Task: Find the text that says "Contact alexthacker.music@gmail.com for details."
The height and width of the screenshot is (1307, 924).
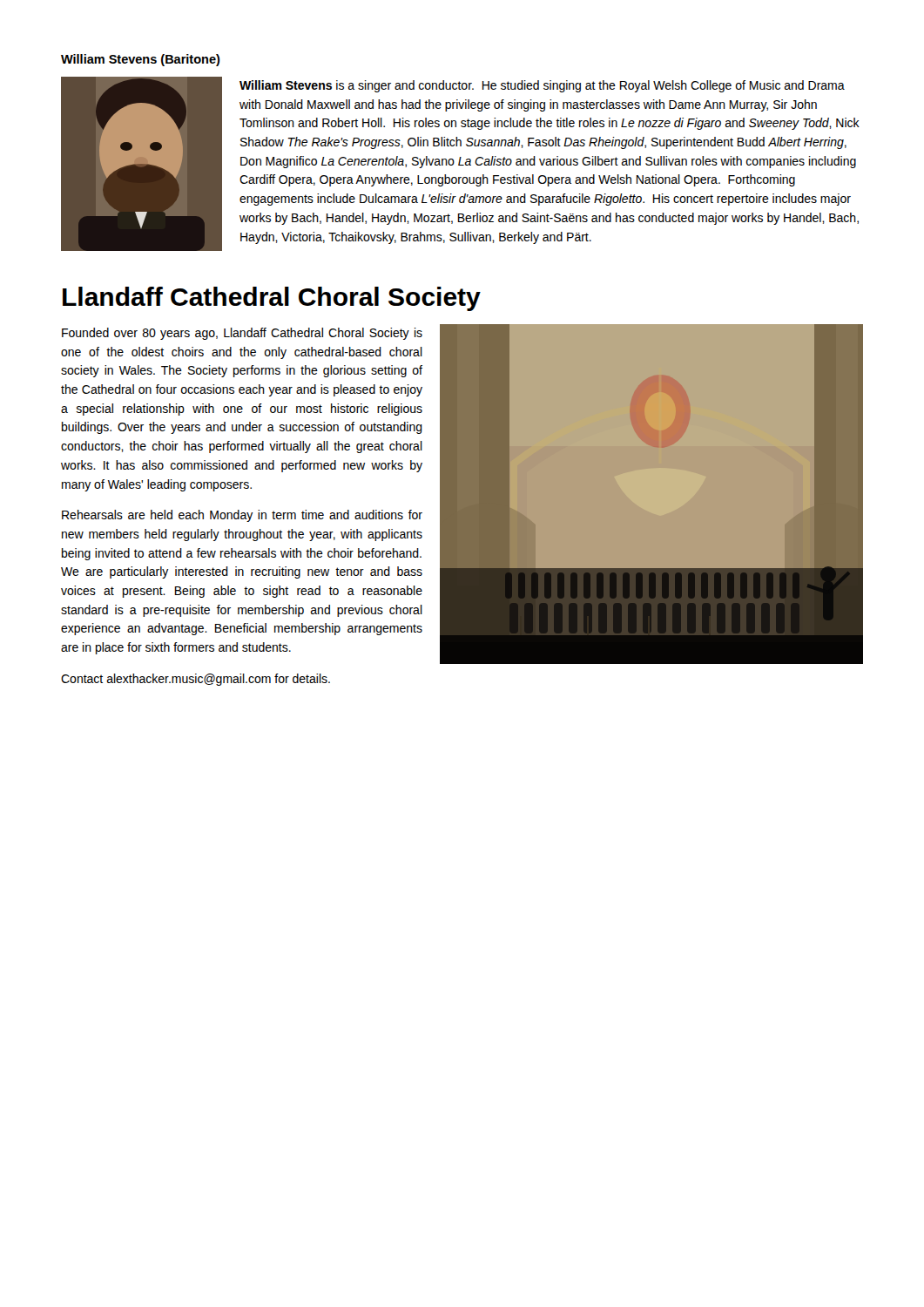Action: pyautogui.click(x=196, y=679)
